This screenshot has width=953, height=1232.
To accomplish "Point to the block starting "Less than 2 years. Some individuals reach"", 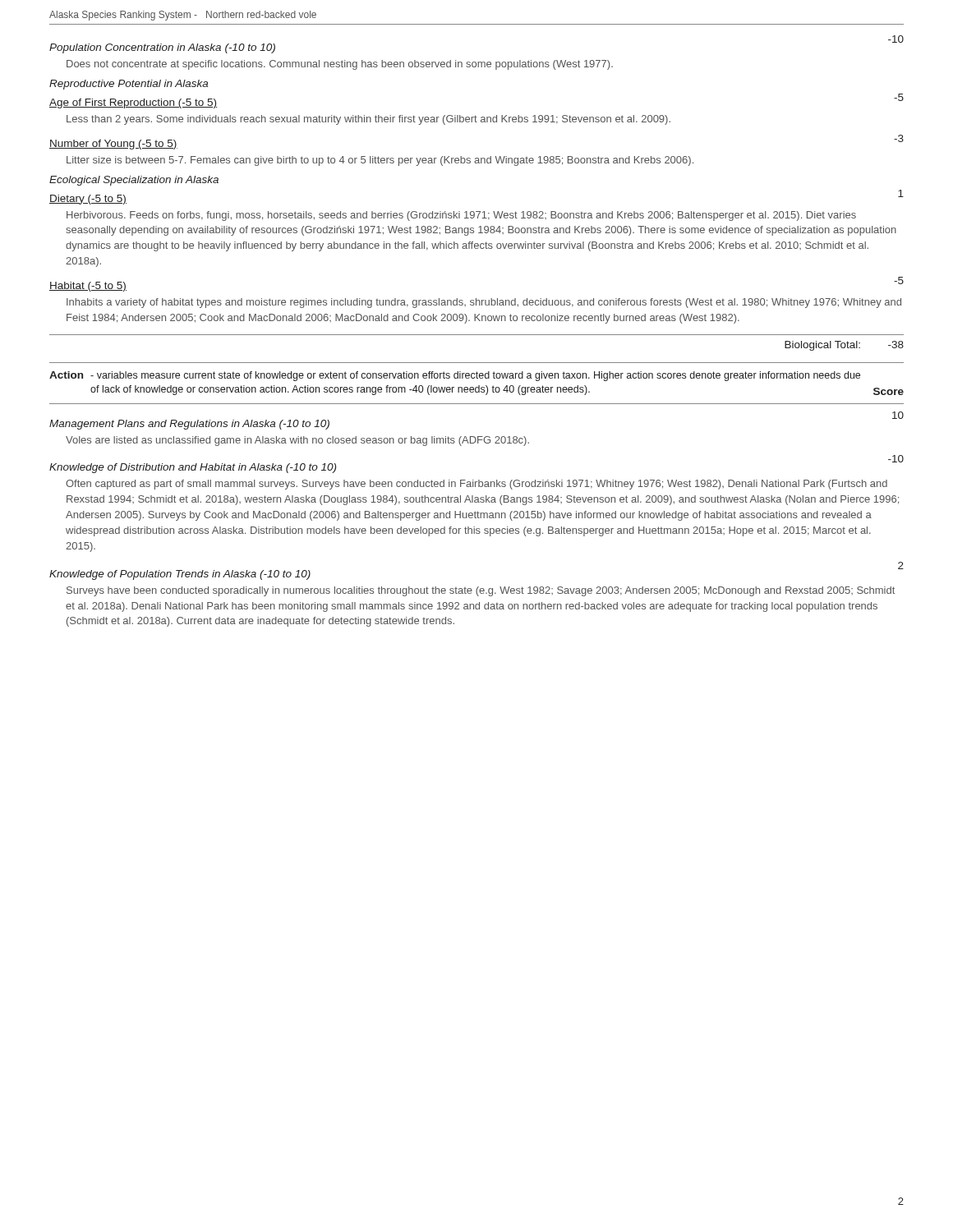I will coord(369,119).
